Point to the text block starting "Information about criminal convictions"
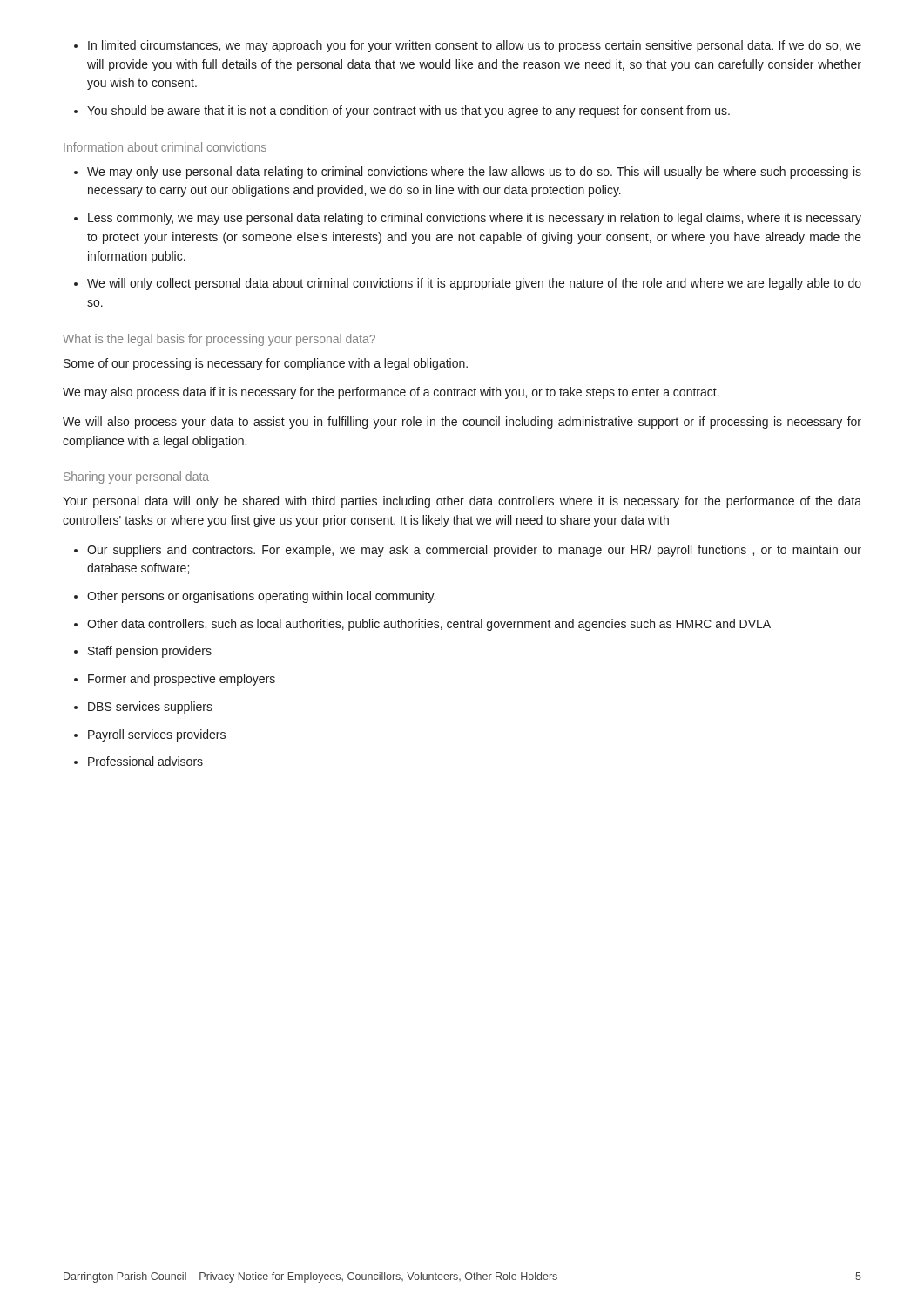The height and width of the screenshot is (1307, 924). (x=165, y=147)
